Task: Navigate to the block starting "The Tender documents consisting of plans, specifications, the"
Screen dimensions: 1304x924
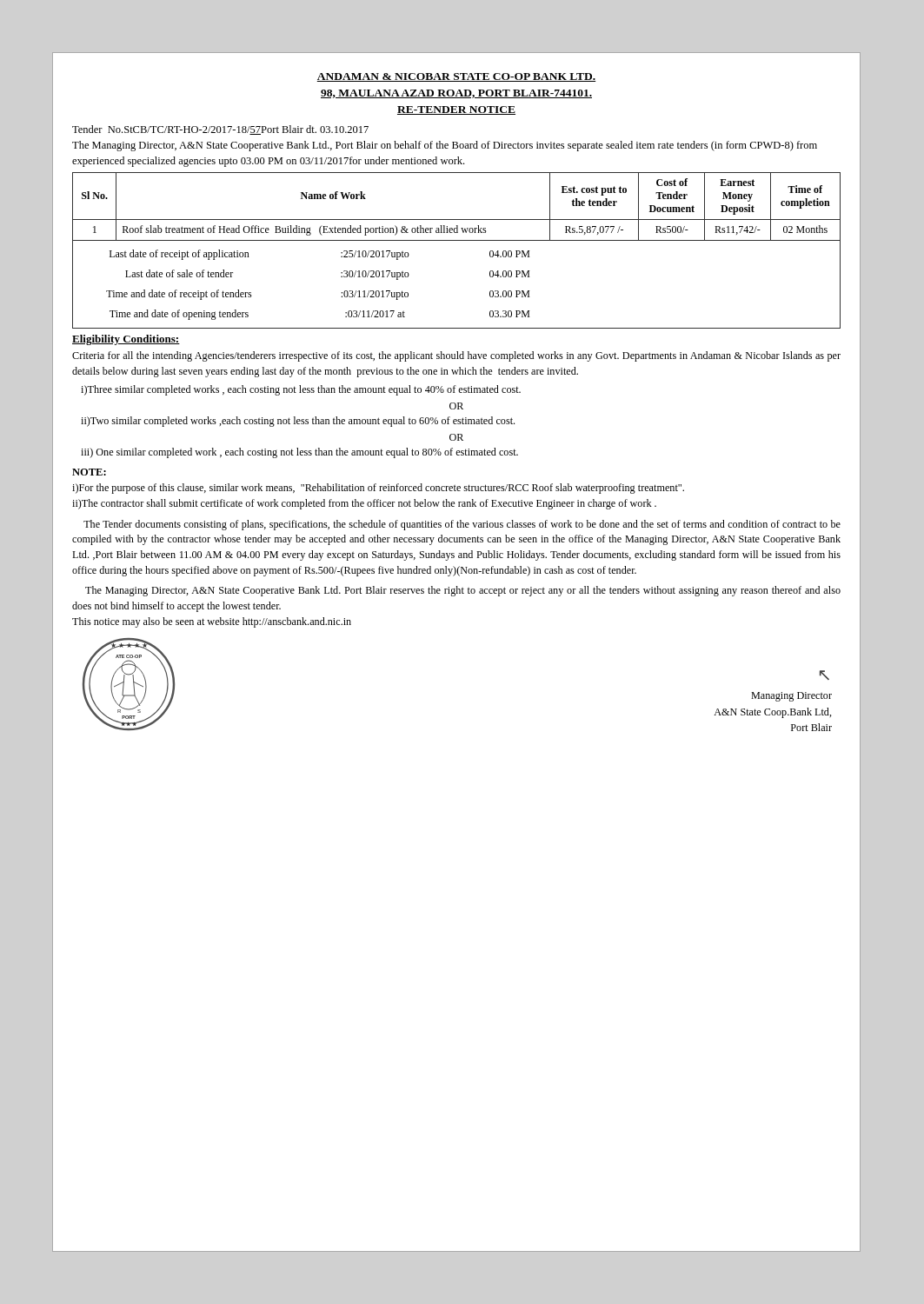Action: (x=456, y=547)
